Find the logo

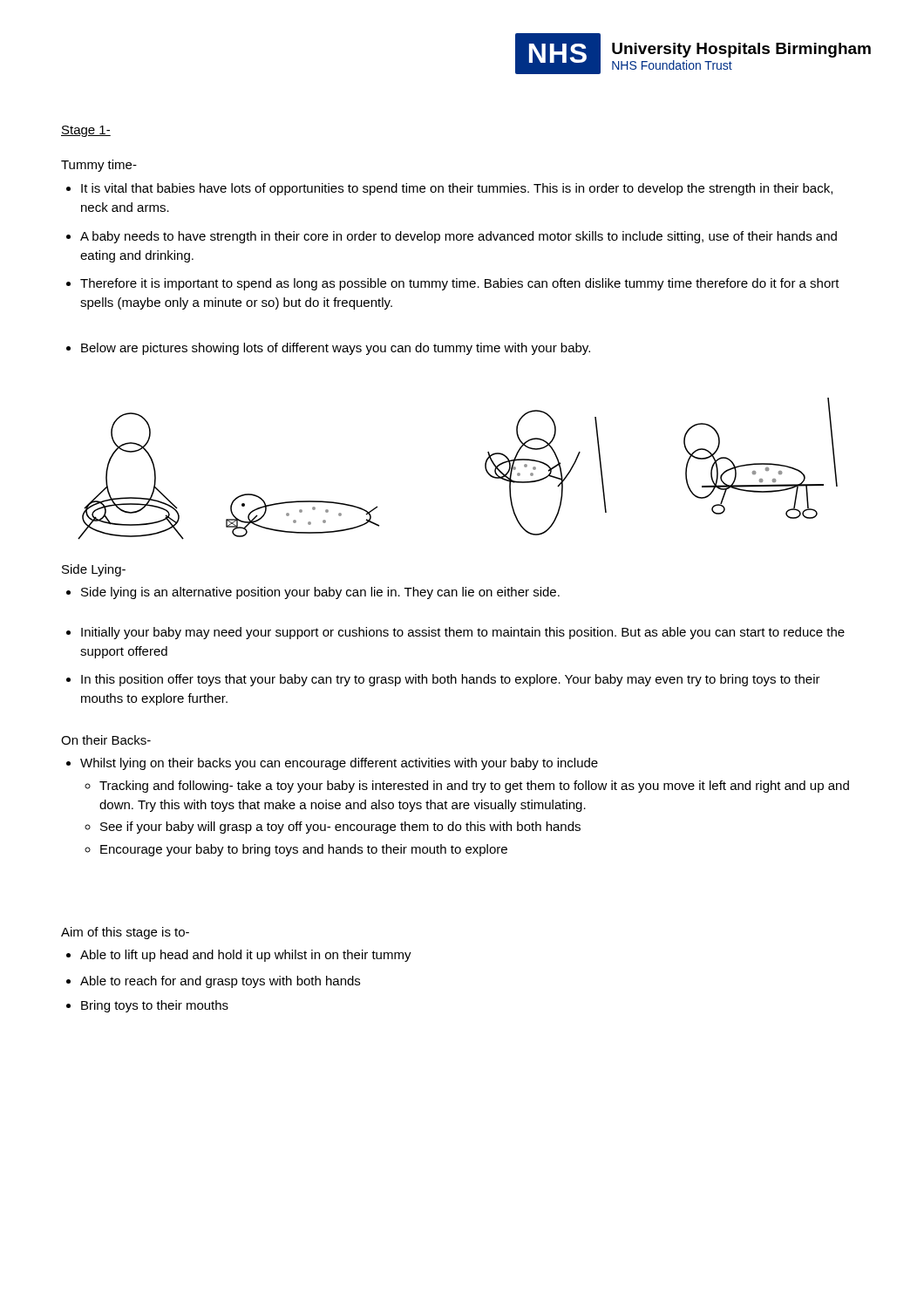(x=693, y=55)
